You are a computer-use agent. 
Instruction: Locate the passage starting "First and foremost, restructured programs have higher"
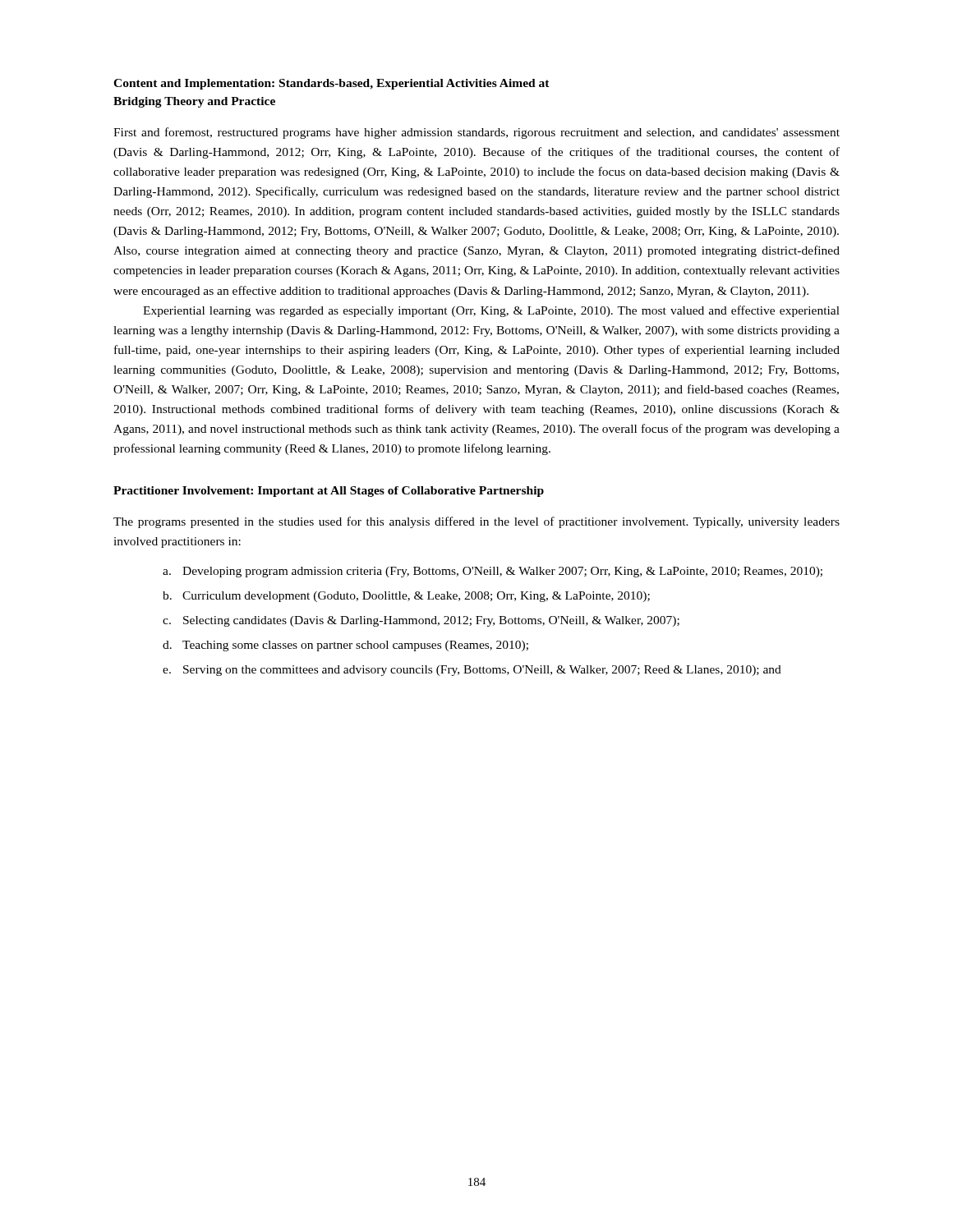[x=476, y=211]
